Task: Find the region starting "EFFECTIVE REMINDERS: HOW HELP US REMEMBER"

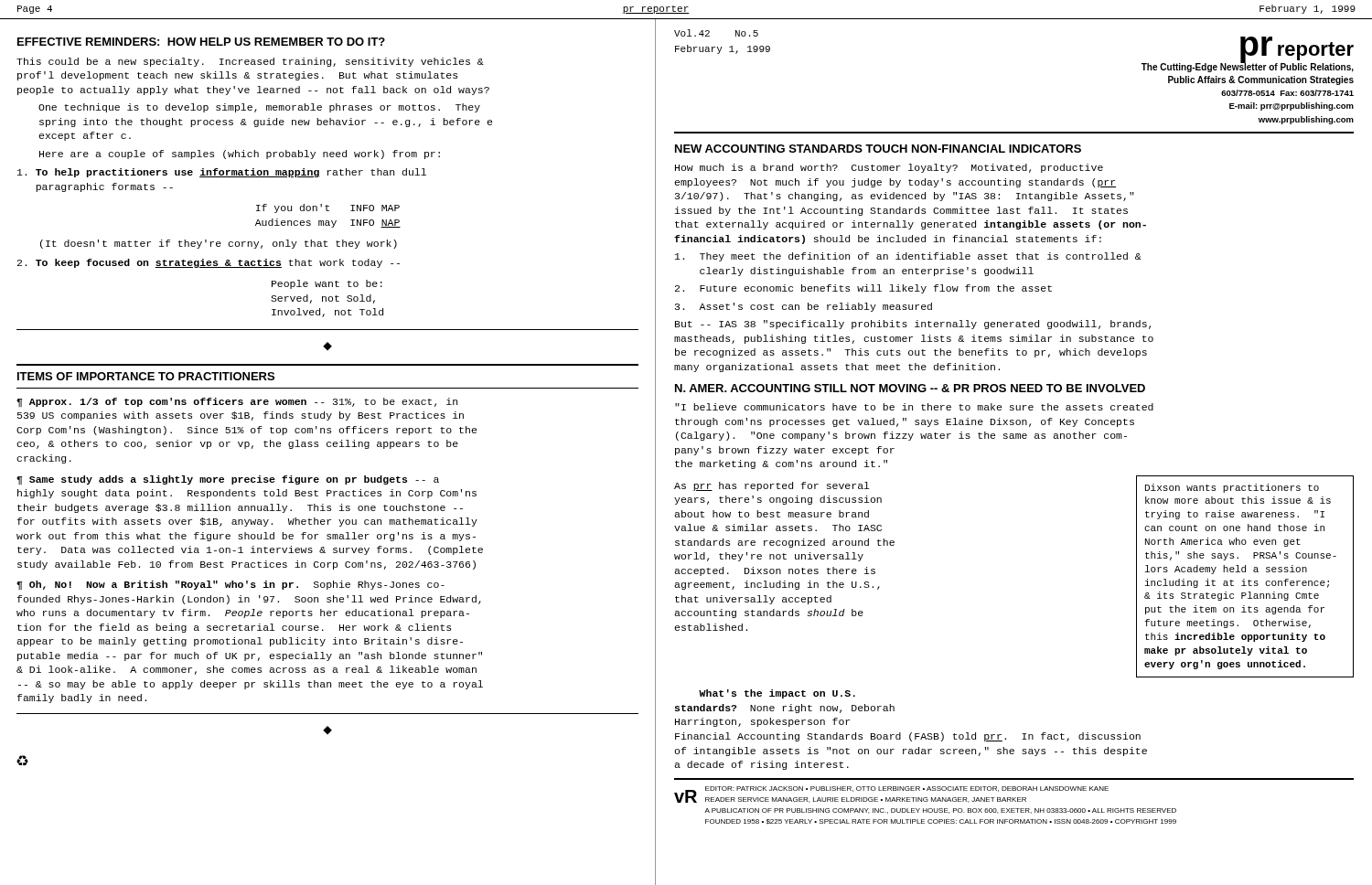Action: coord(201,42)
